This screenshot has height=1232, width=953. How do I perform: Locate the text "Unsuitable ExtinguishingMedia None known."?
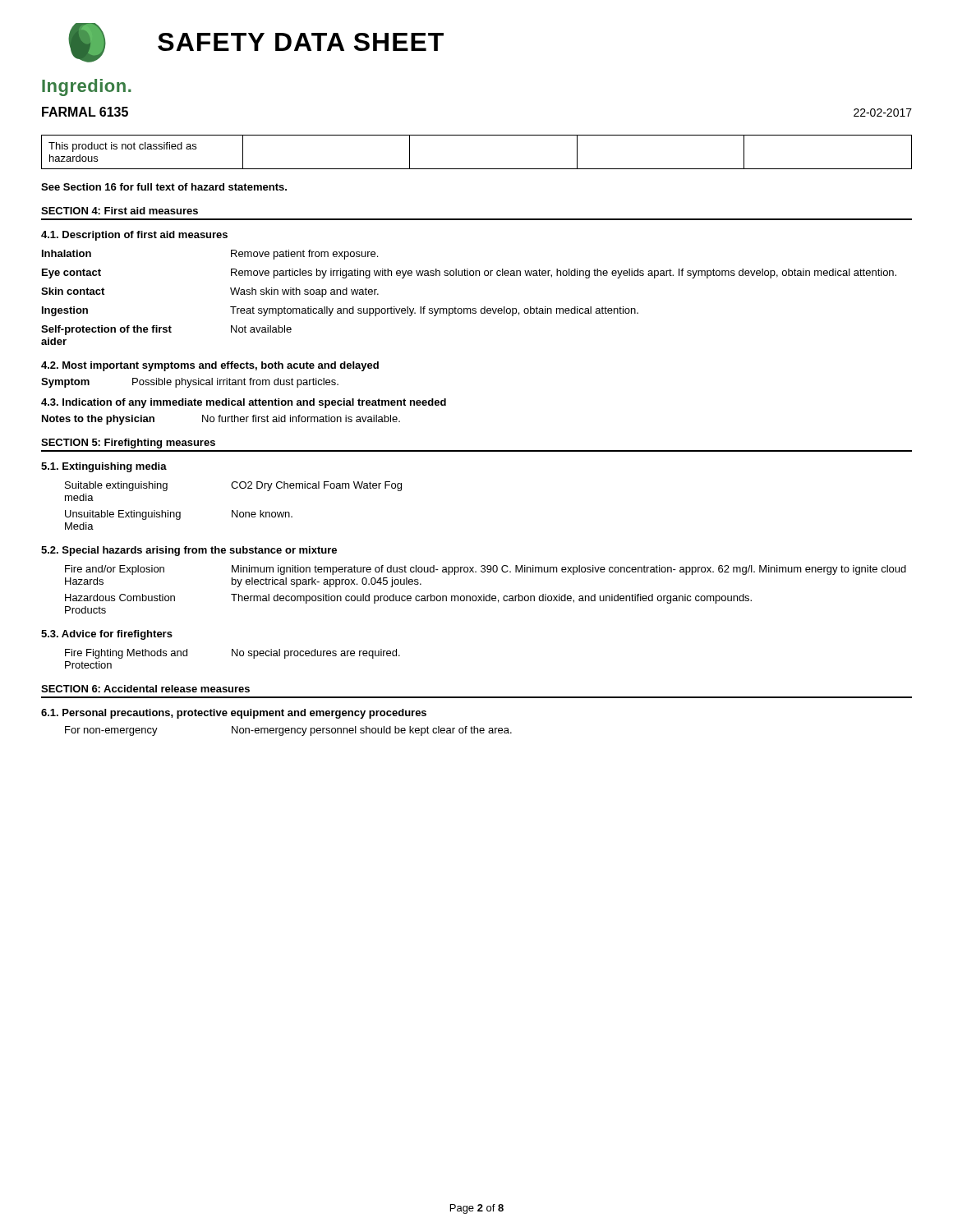(179, 515)
